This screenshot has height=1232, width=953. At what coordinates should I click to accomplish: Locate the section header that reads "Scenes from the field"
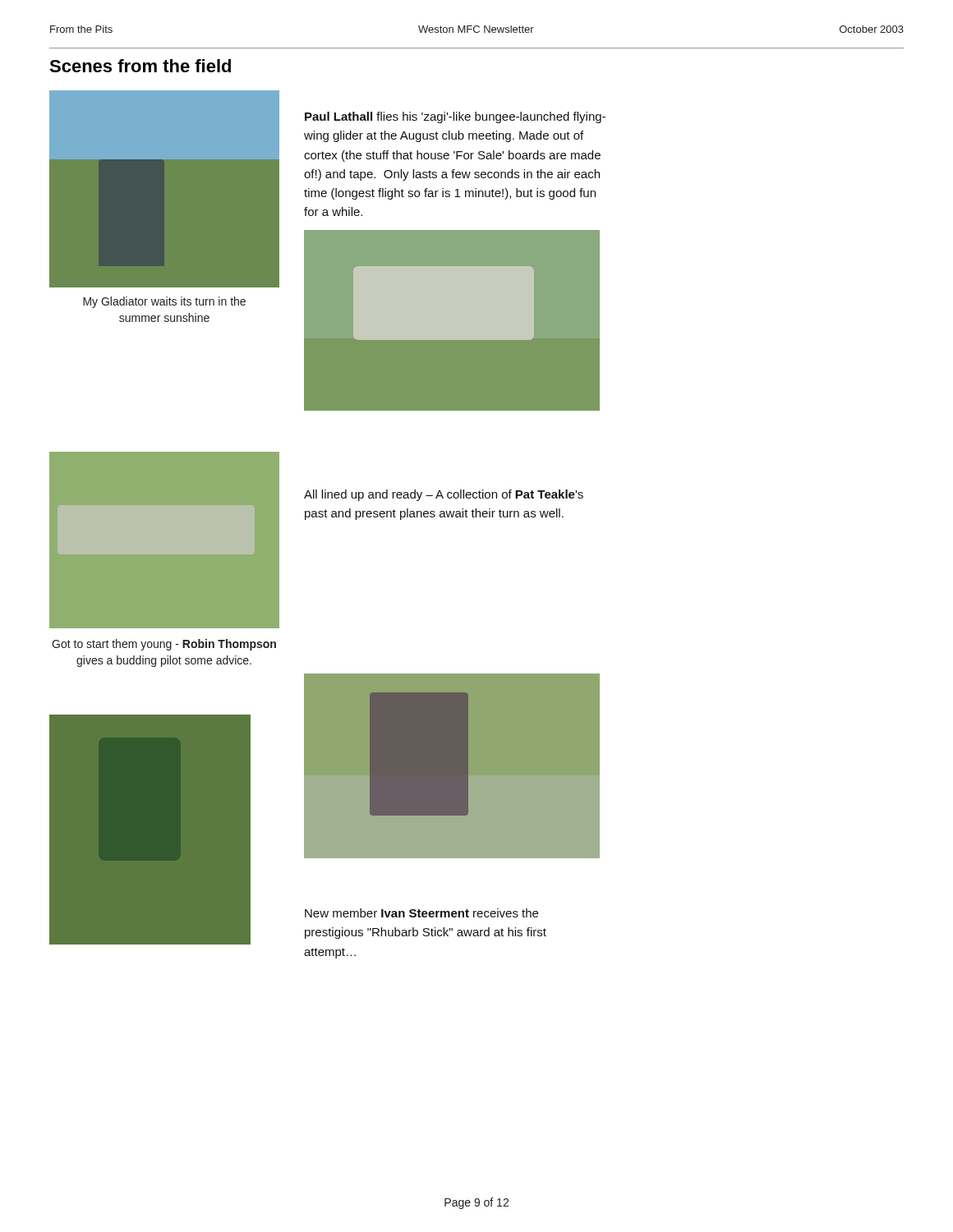(141, 66)
